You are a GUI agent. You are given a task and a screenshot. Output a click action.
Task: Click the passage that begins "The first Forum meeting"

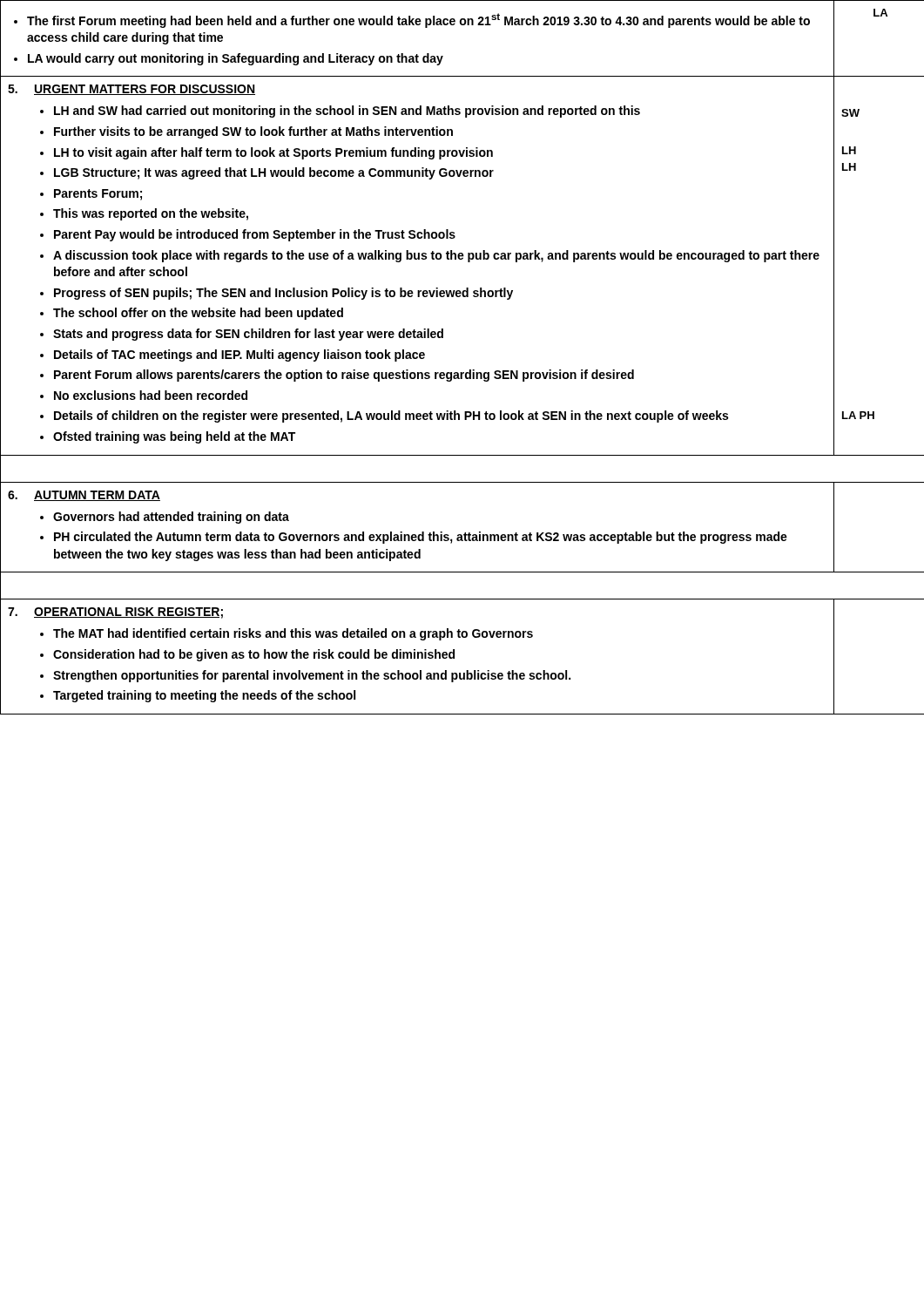tap(412, 20)
